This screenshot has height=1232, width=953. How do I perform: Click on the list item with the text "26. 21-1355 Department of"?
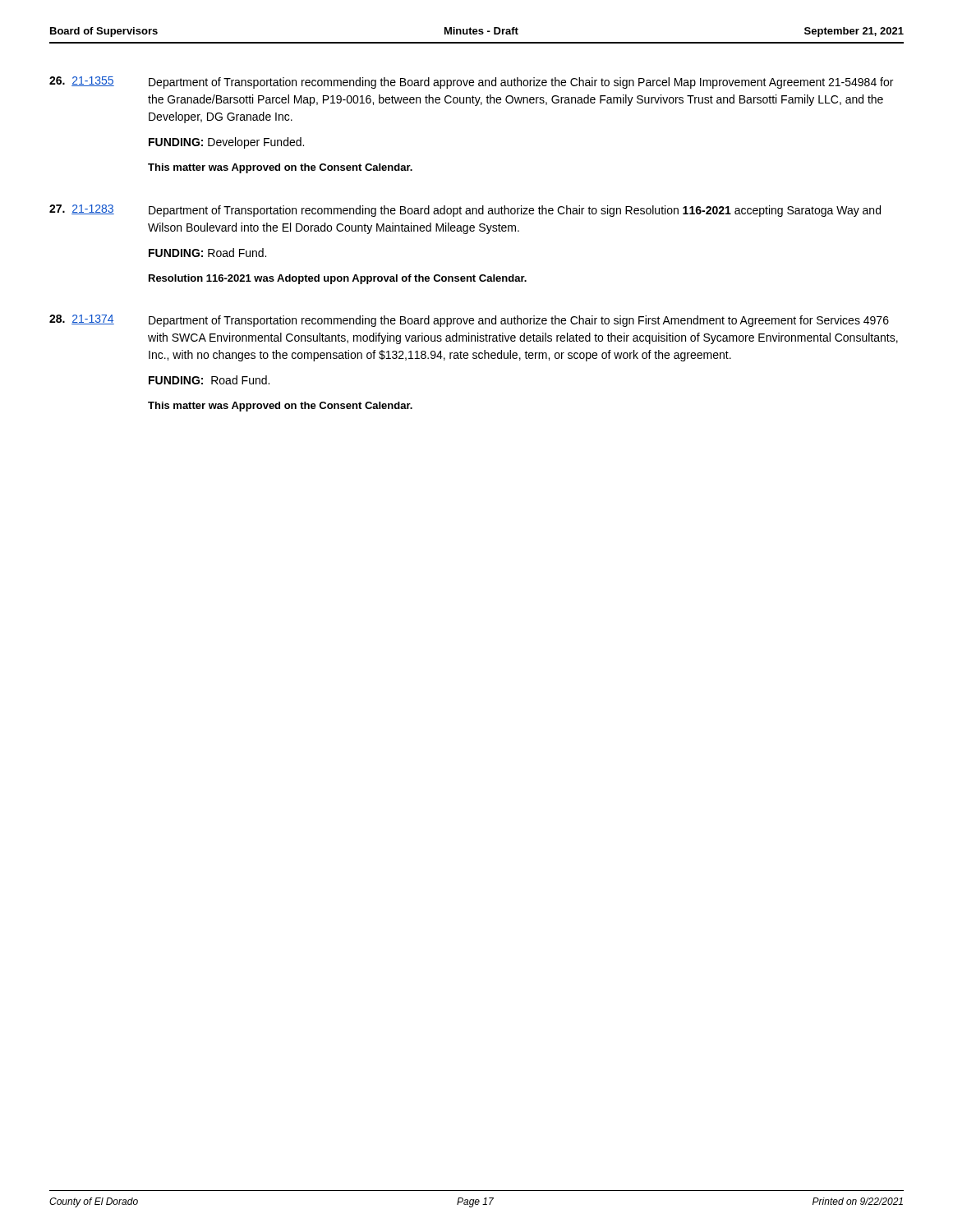point(471,83)
